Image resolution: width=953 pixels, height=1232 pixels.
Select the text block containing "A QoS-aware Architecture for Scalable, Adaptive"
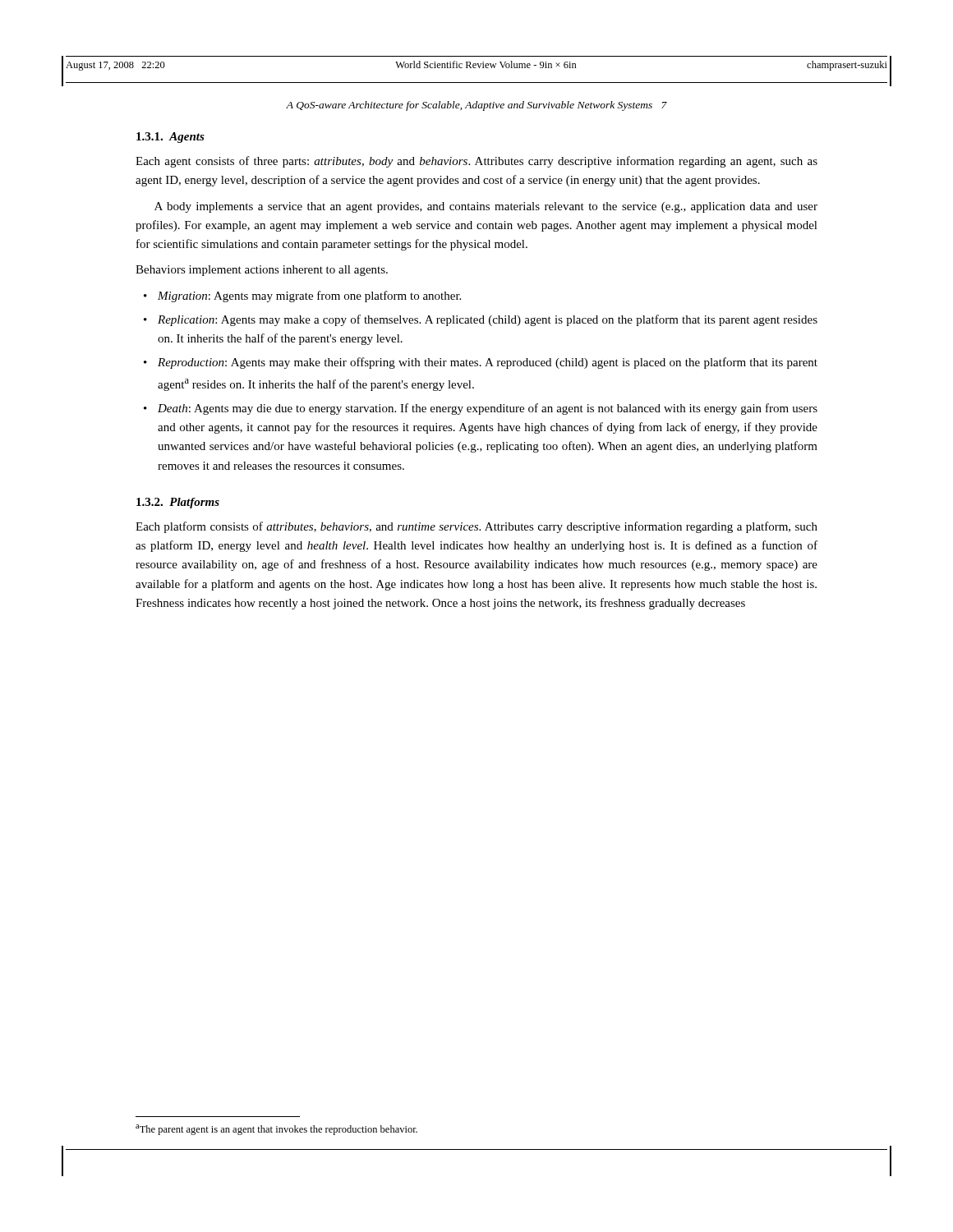click(x=476, y=105)
